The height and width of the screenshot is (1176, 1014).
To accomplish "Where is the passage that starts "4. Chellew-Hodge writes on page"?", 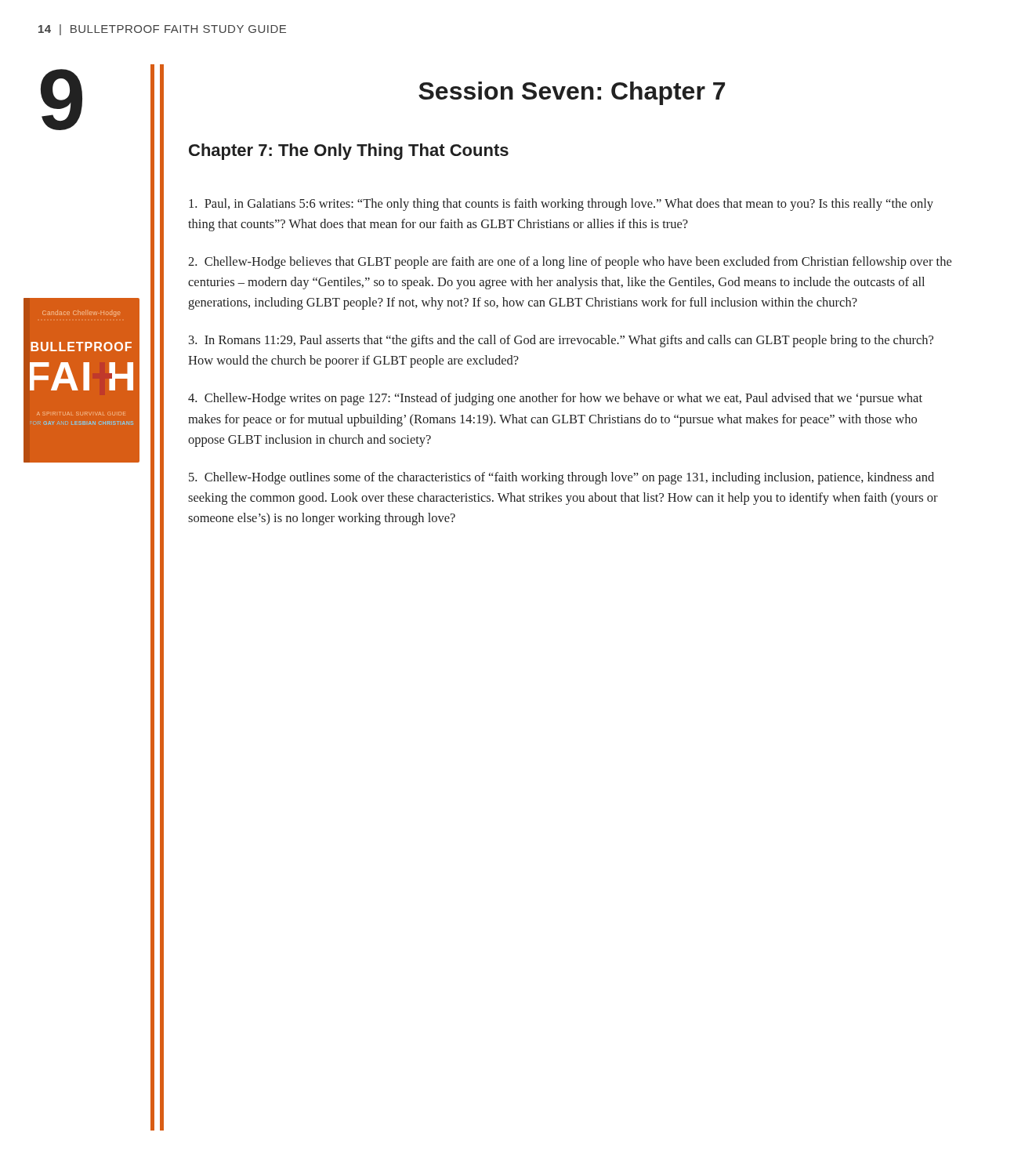I will [555, 419].
